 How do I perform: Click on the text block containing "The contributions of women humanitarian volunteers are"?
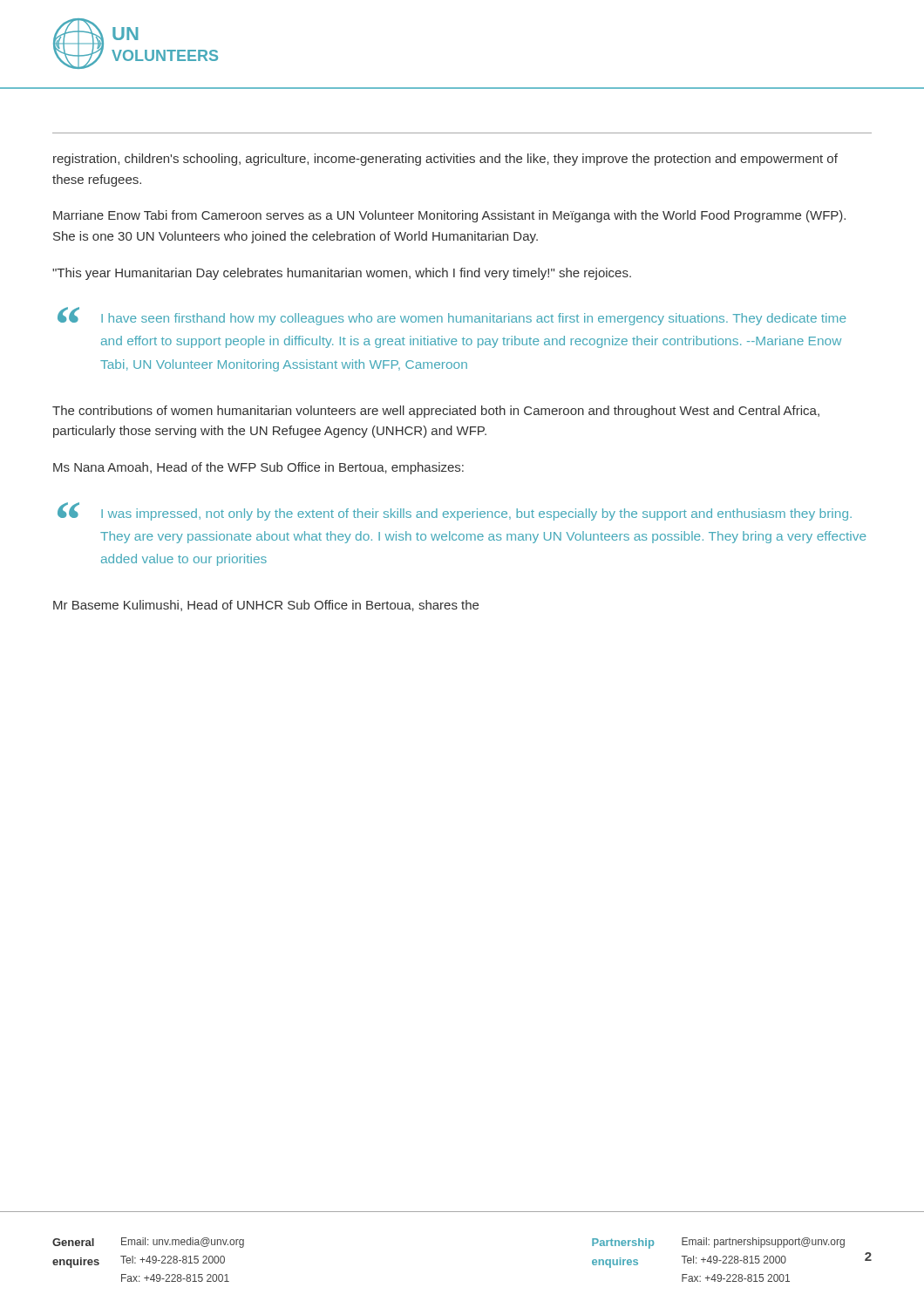pos(436,420)
